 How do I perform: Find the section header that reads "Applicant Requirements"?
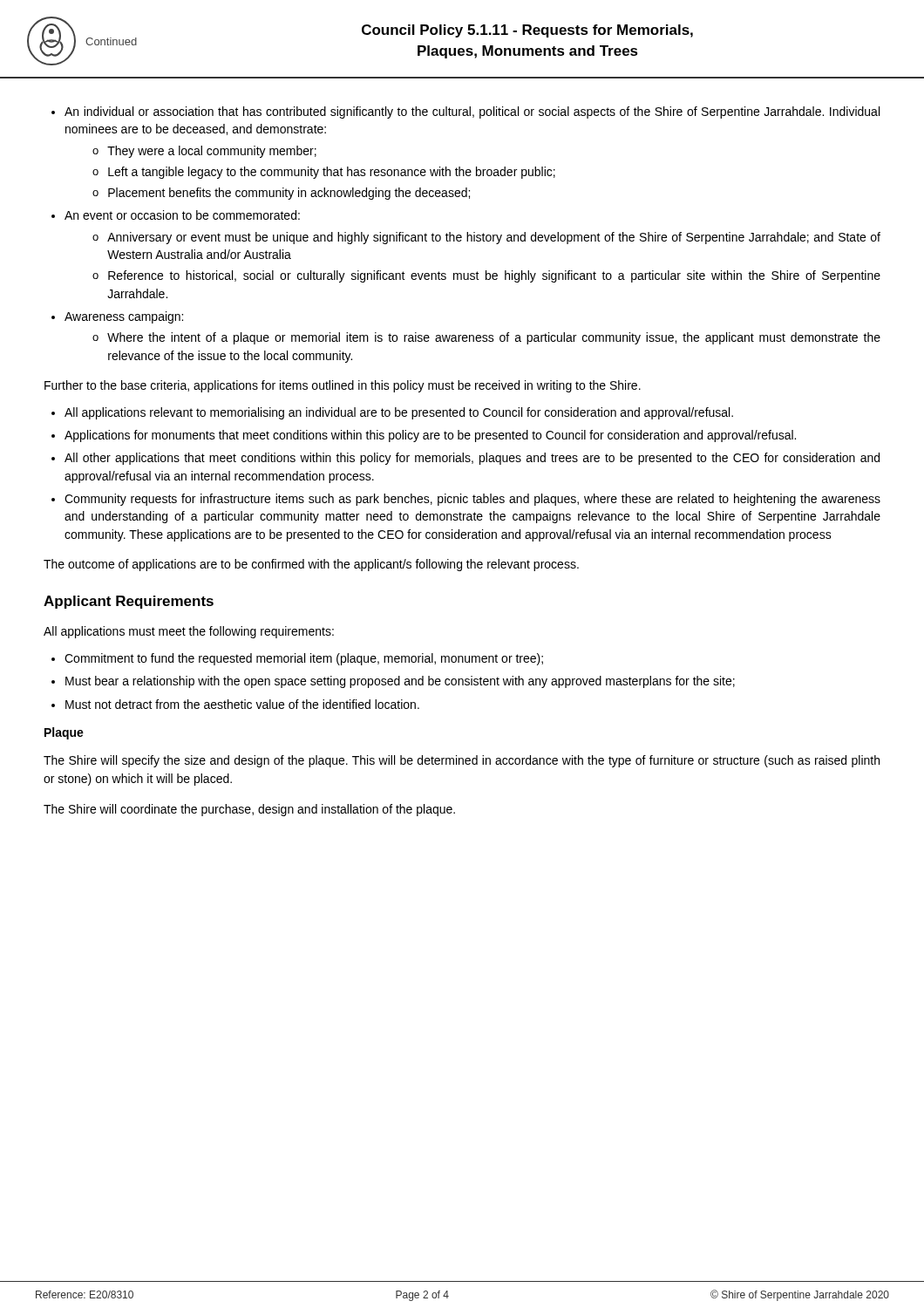coord(129,601)
